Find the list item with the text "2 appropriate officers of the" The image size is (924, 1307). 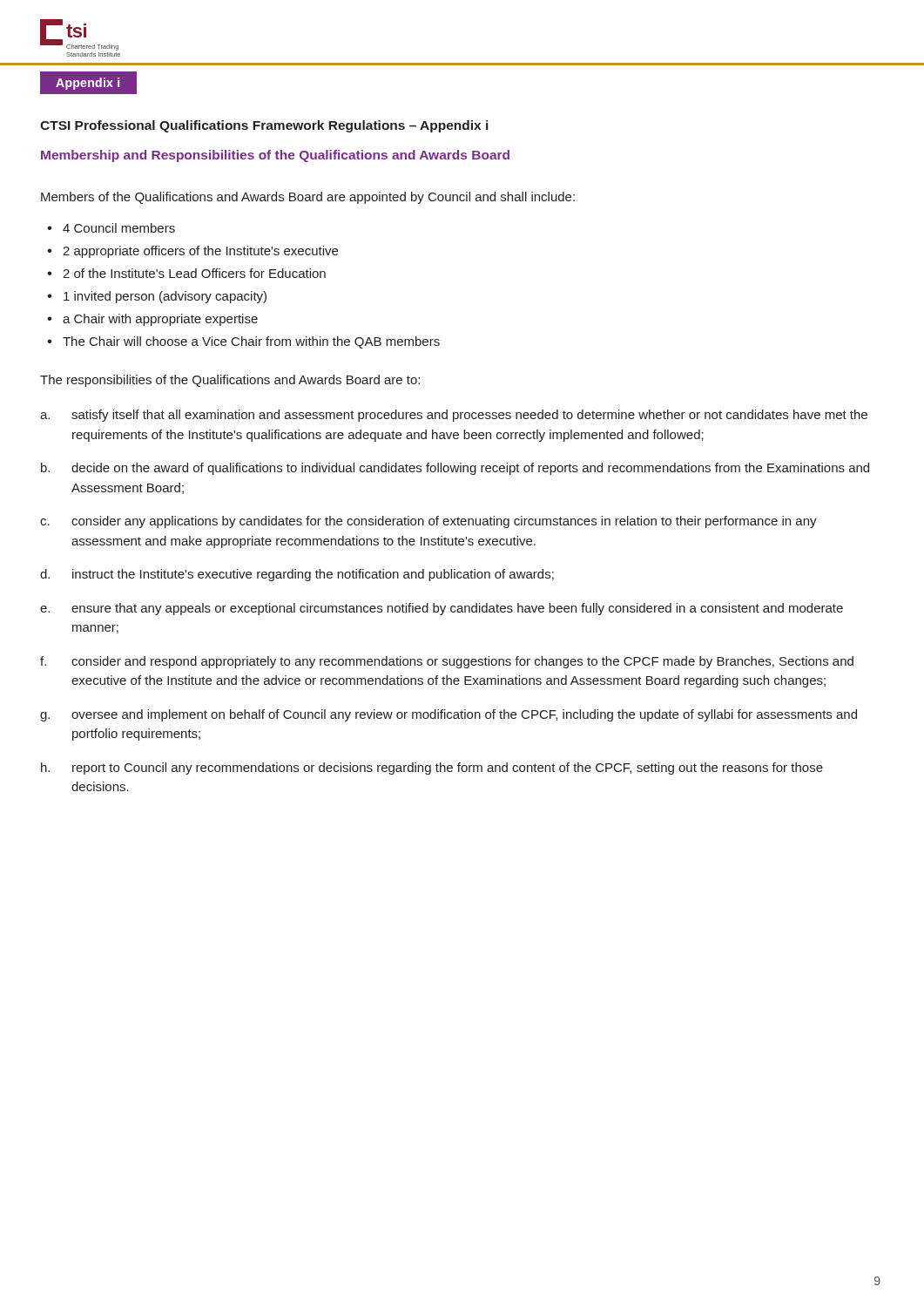pyautogui.click(x=201, y=250)
